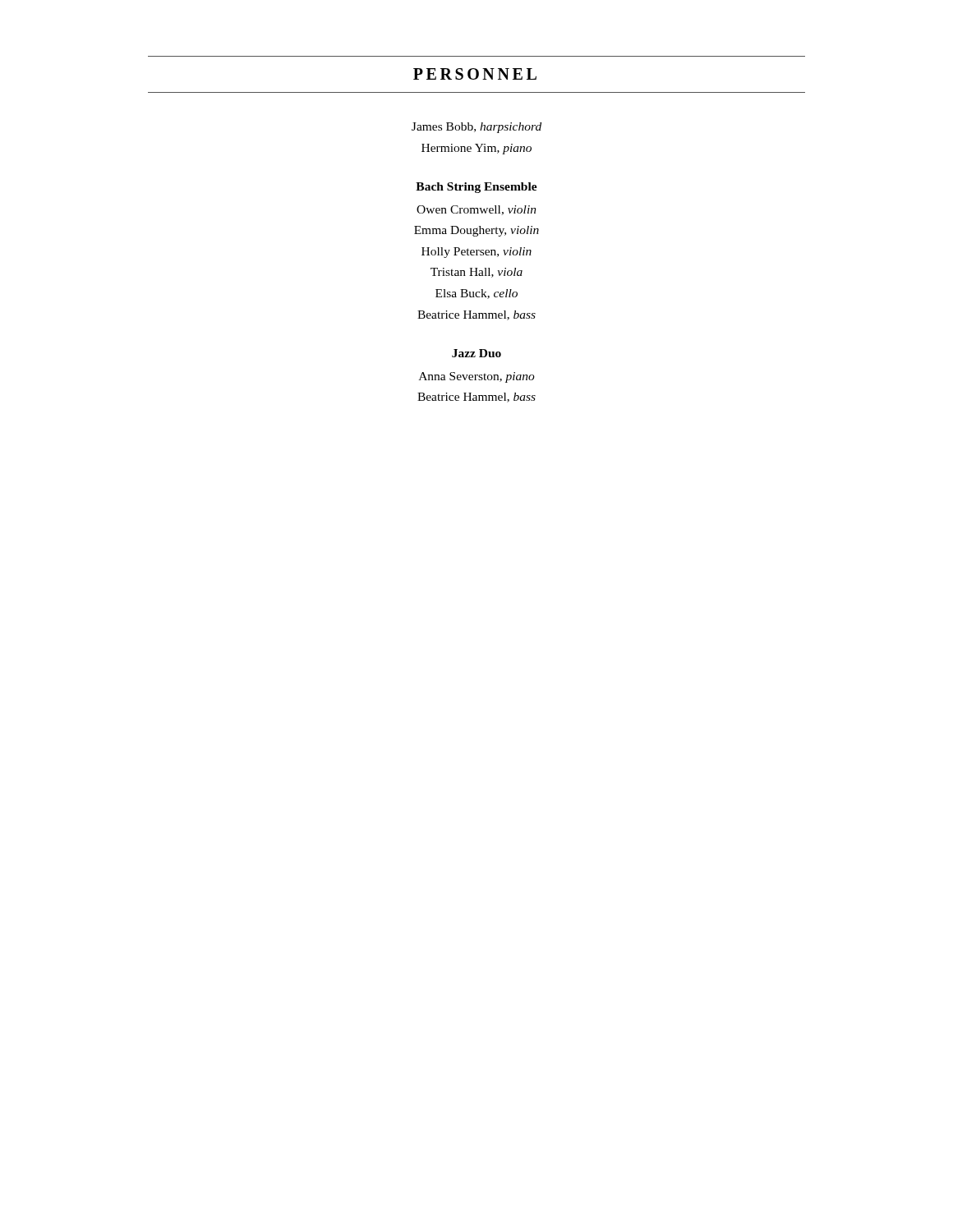Point to the region starting "Jazz Duo"
The height and width of the screenshot is (1232, 953).
tap(476, 353)
